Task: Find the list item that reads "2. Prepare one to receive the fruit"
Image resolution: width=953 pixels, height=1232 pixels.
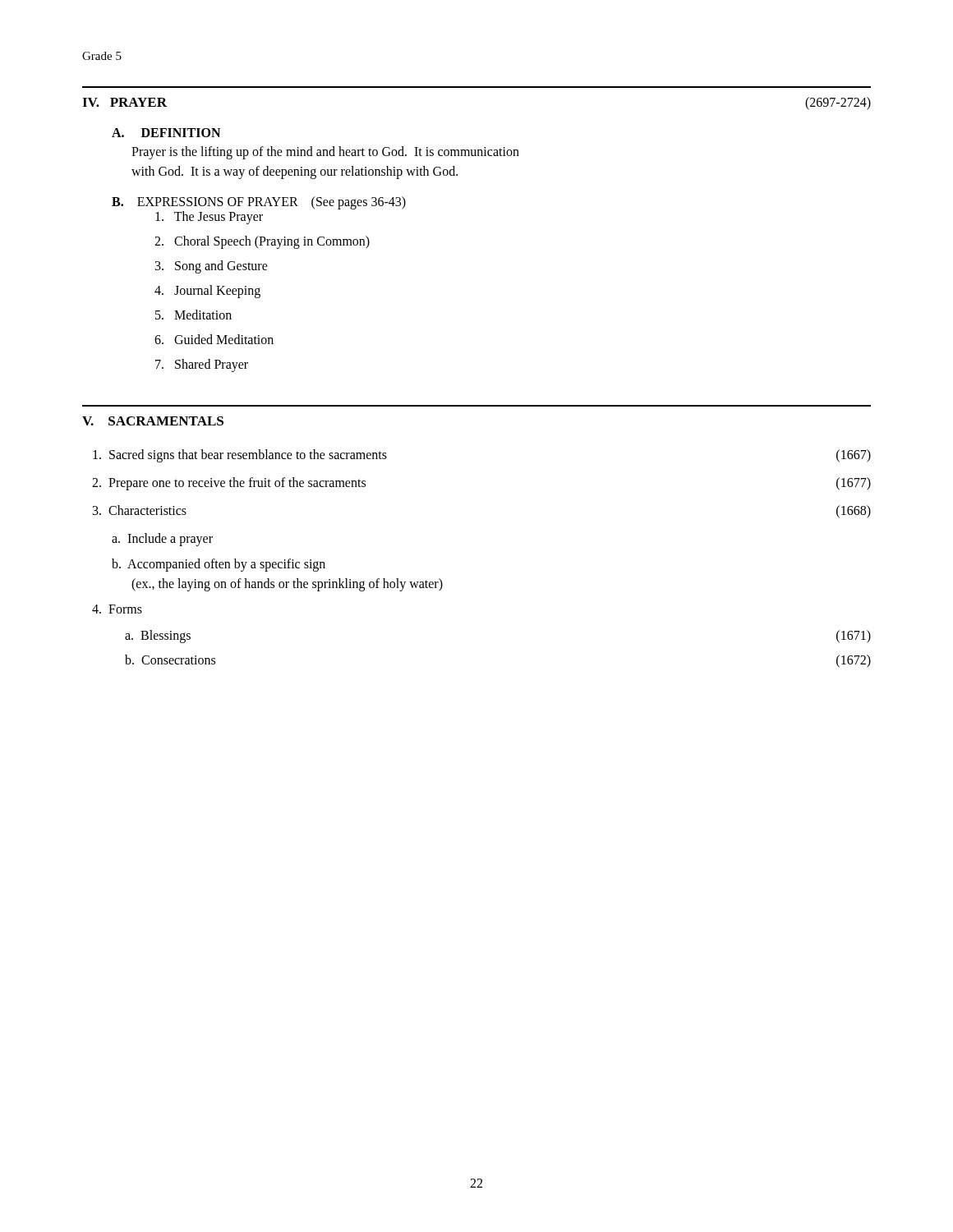Action: 237,483
